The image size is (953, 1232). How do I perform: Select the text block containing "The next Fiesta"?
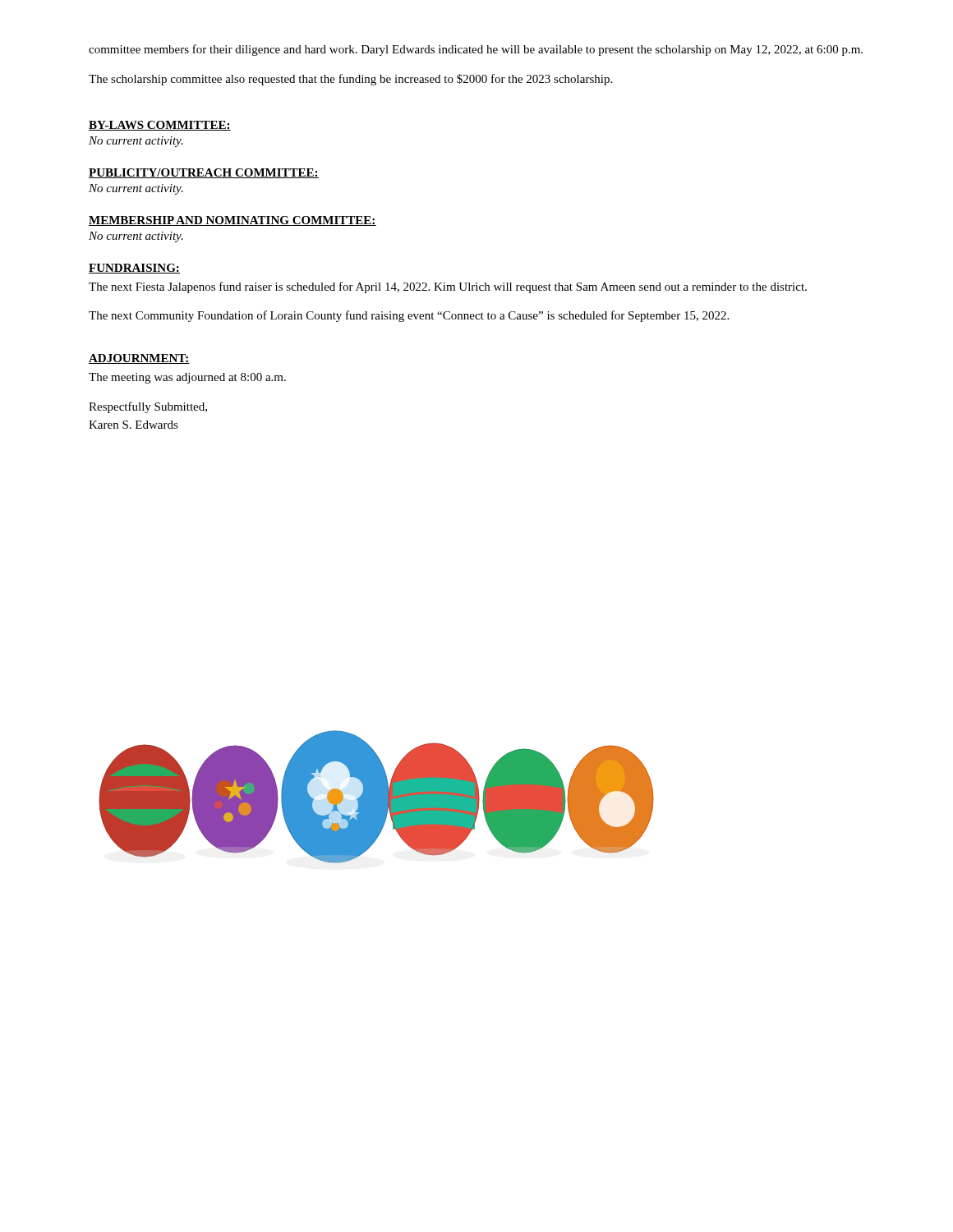[448, 286]
